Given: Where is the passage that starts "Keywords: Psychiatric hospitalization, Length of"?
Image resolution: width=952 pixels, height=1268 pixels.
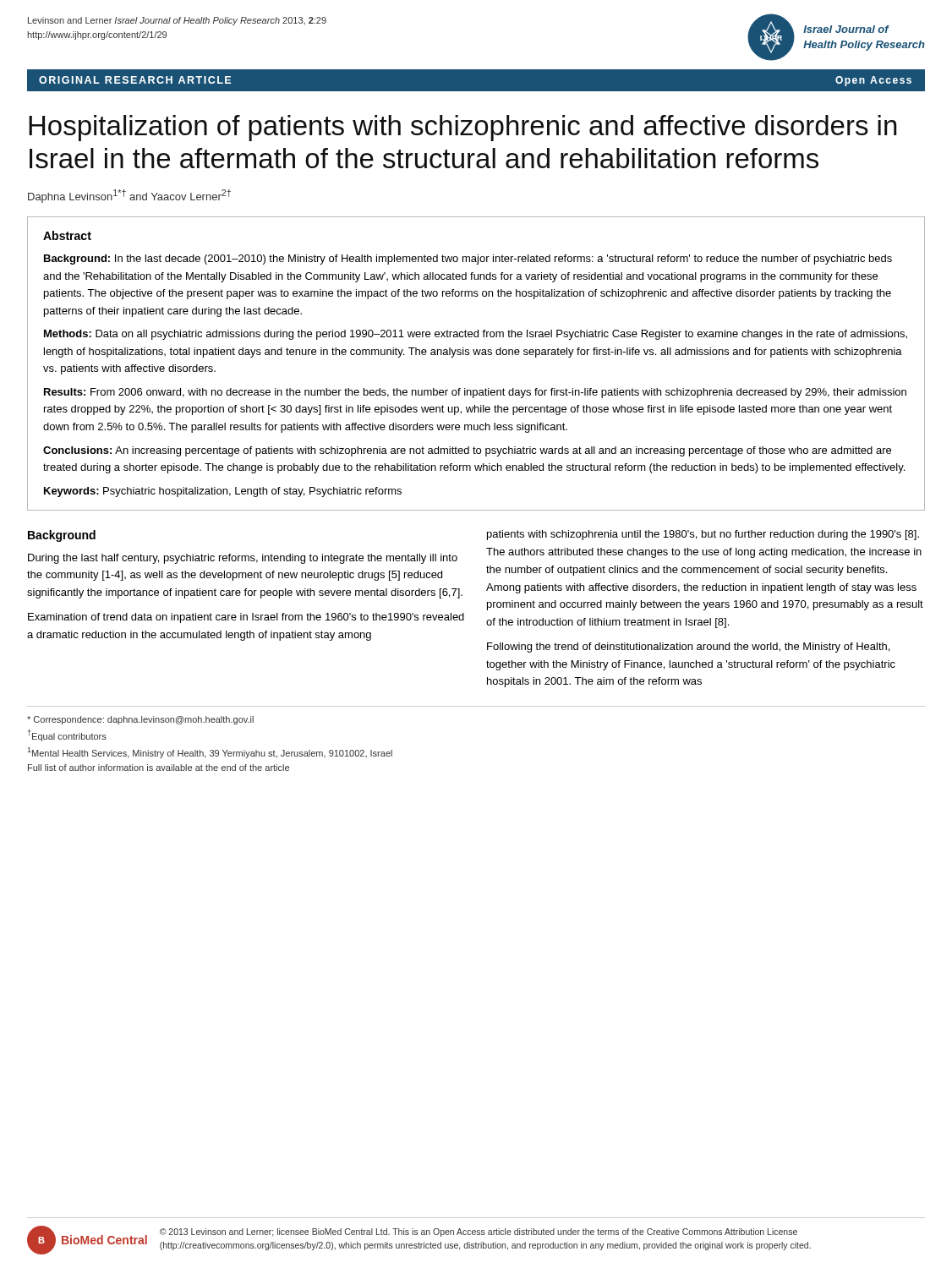Looking at the screenshot, I should pos(223,490).
